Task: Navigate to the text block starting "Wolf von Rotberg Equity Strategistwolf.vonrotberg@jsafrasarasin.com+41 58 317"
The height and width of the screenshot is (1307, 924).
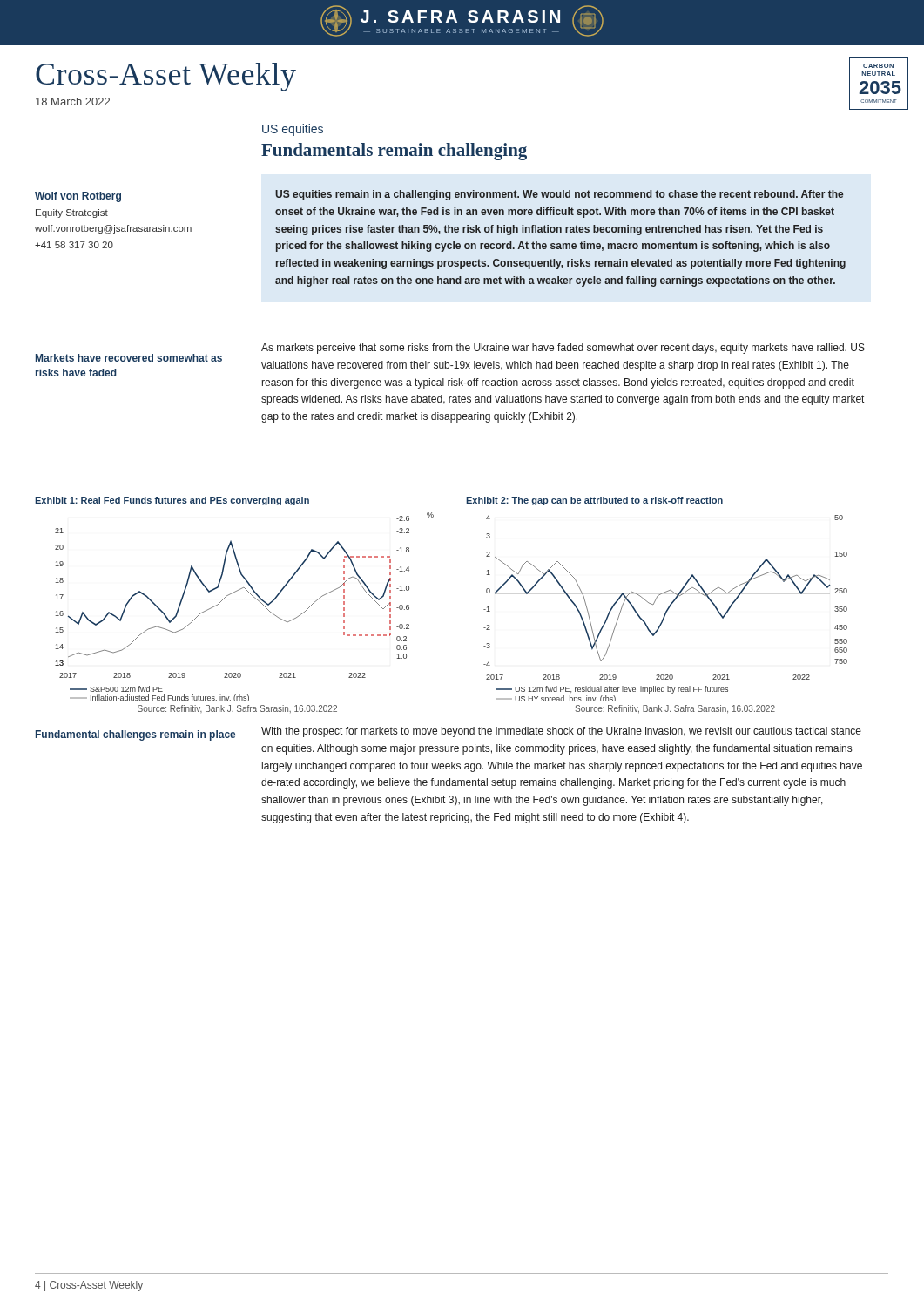Action: coord(138,221)
